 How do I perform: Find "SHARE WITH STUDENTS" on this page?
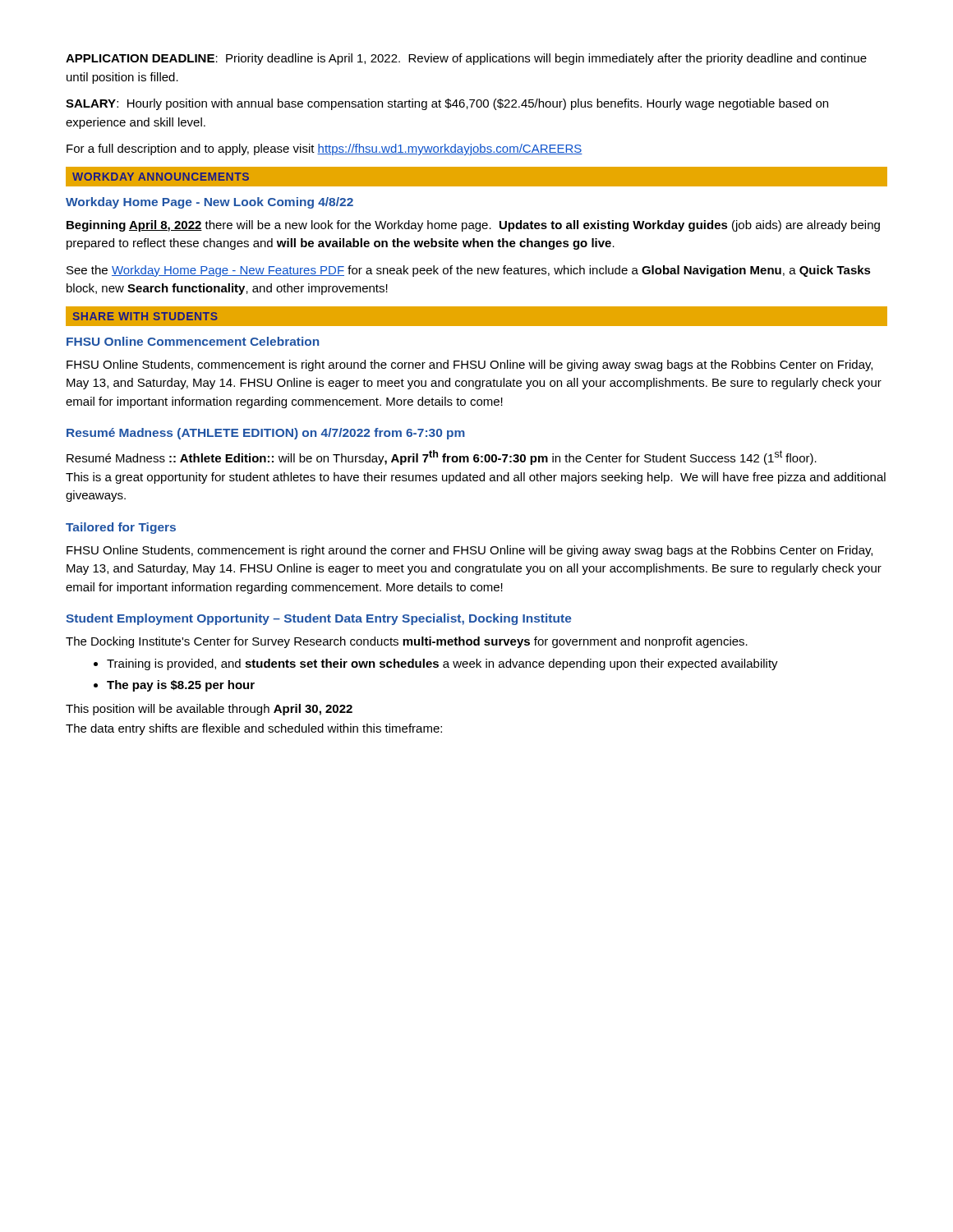145,316
